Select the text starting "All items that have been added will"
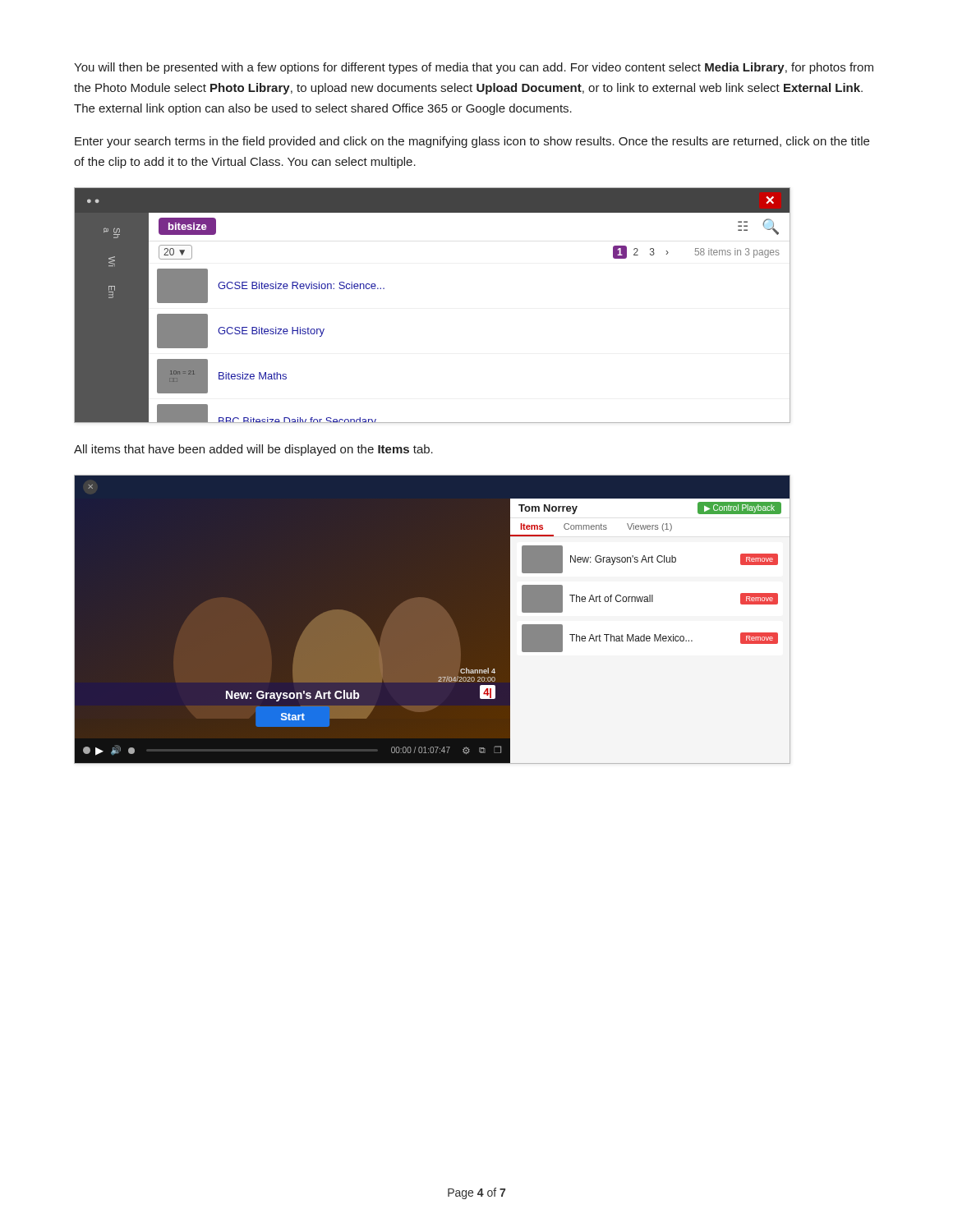 (x=254, y=449)
